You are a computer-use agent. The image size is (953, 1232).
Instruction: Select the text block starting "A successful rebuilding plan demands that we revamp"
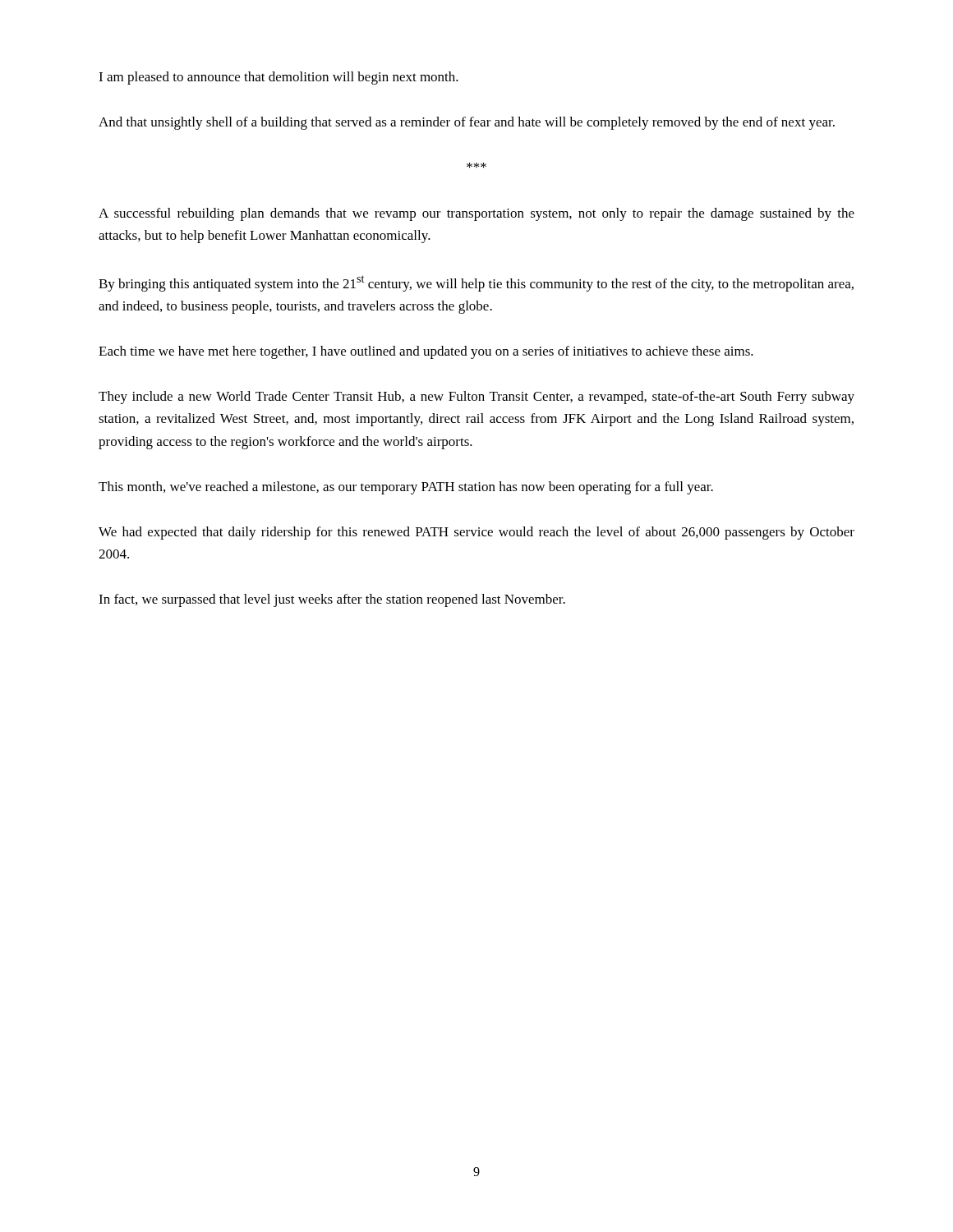click(x=476, y=224)
